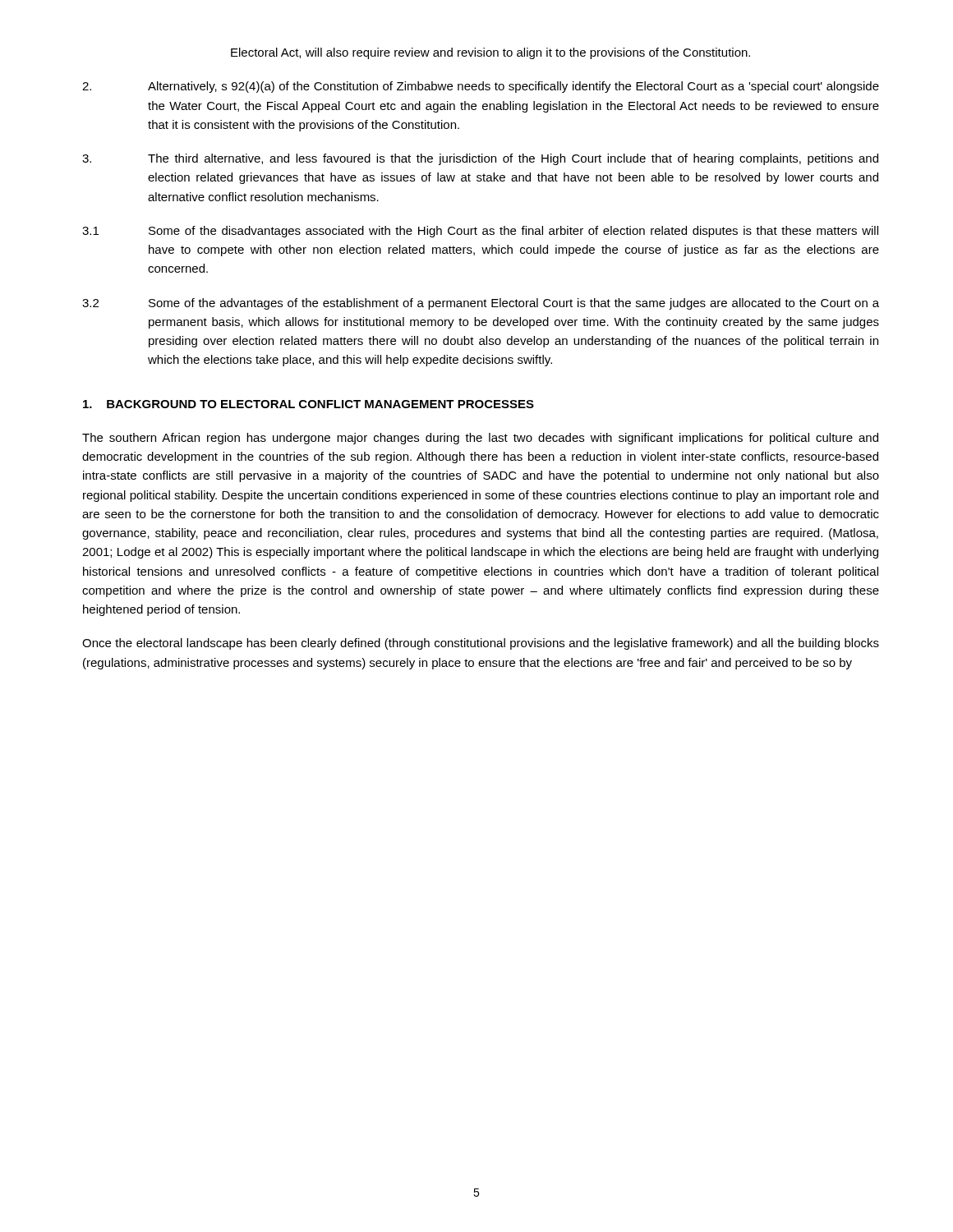Find the list item containing "3.1 Some of the"
The image size is (953, 1232).
(x=481, y=249)
